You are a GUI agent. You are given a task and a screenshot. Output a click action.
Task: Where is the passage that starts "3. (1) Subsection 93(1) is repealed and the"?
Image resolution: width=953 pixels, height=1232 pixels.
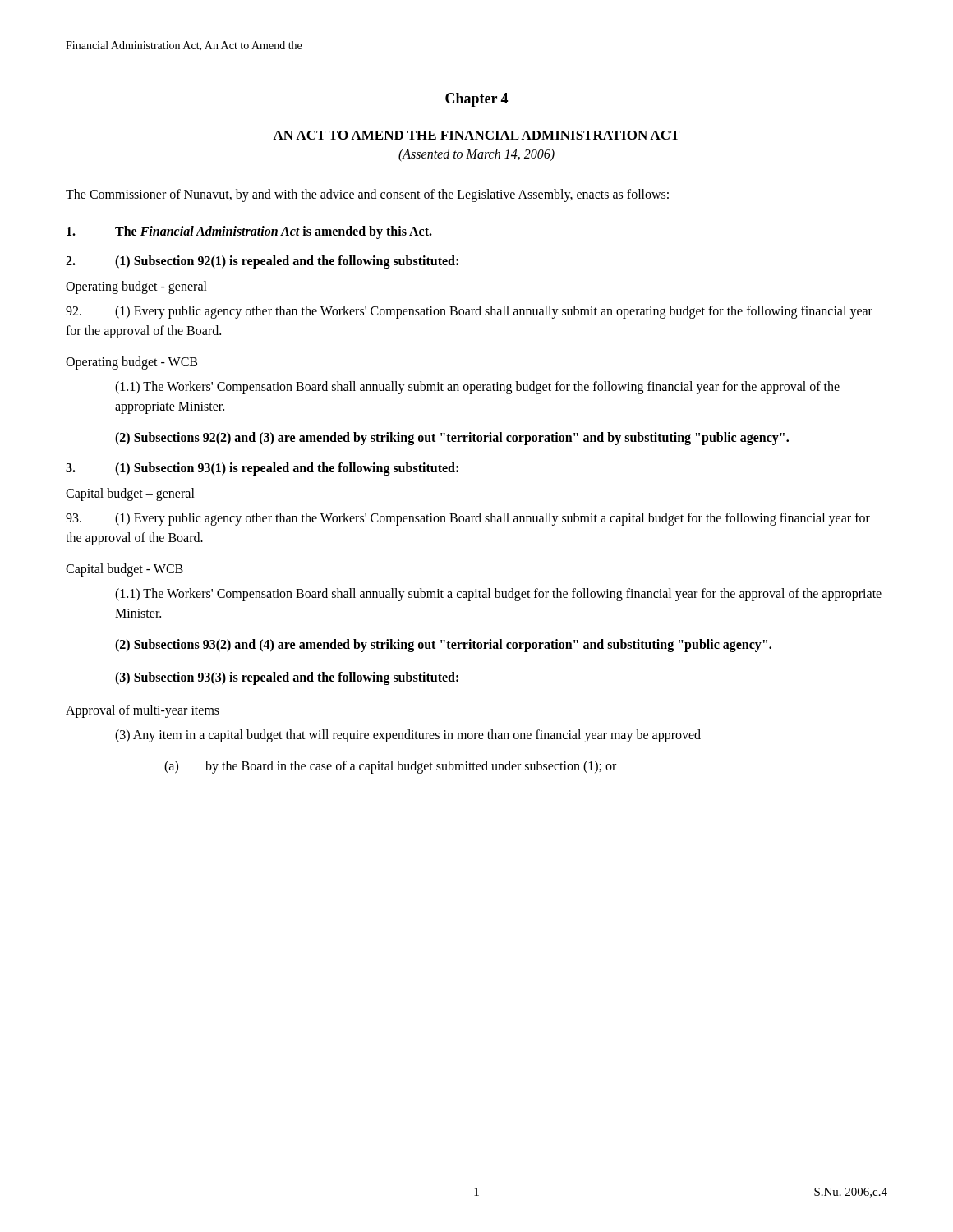tap(263, 468)
